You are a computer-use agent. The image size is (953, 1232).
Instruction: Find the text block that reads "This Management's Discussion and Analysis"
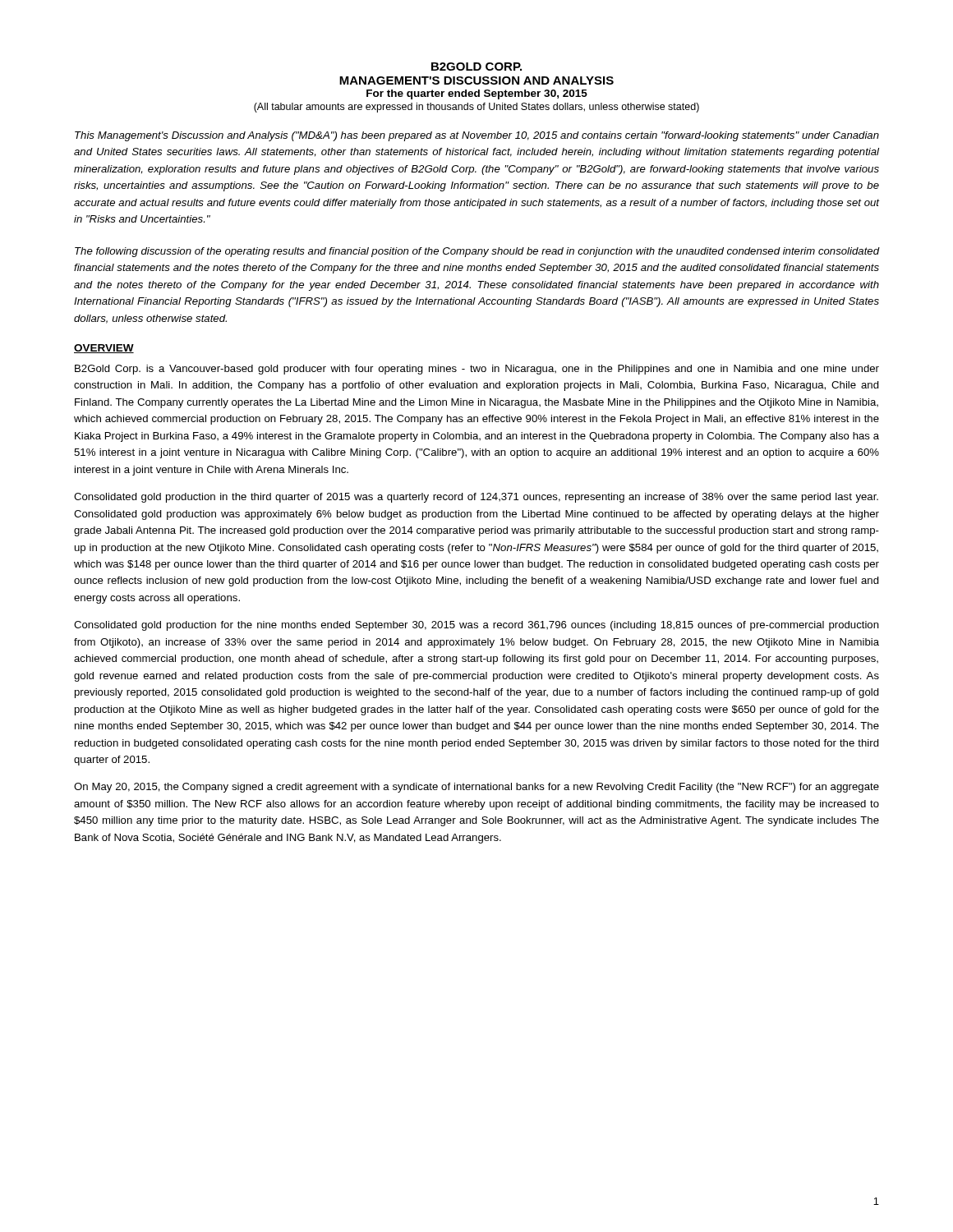tap(476, 177)
